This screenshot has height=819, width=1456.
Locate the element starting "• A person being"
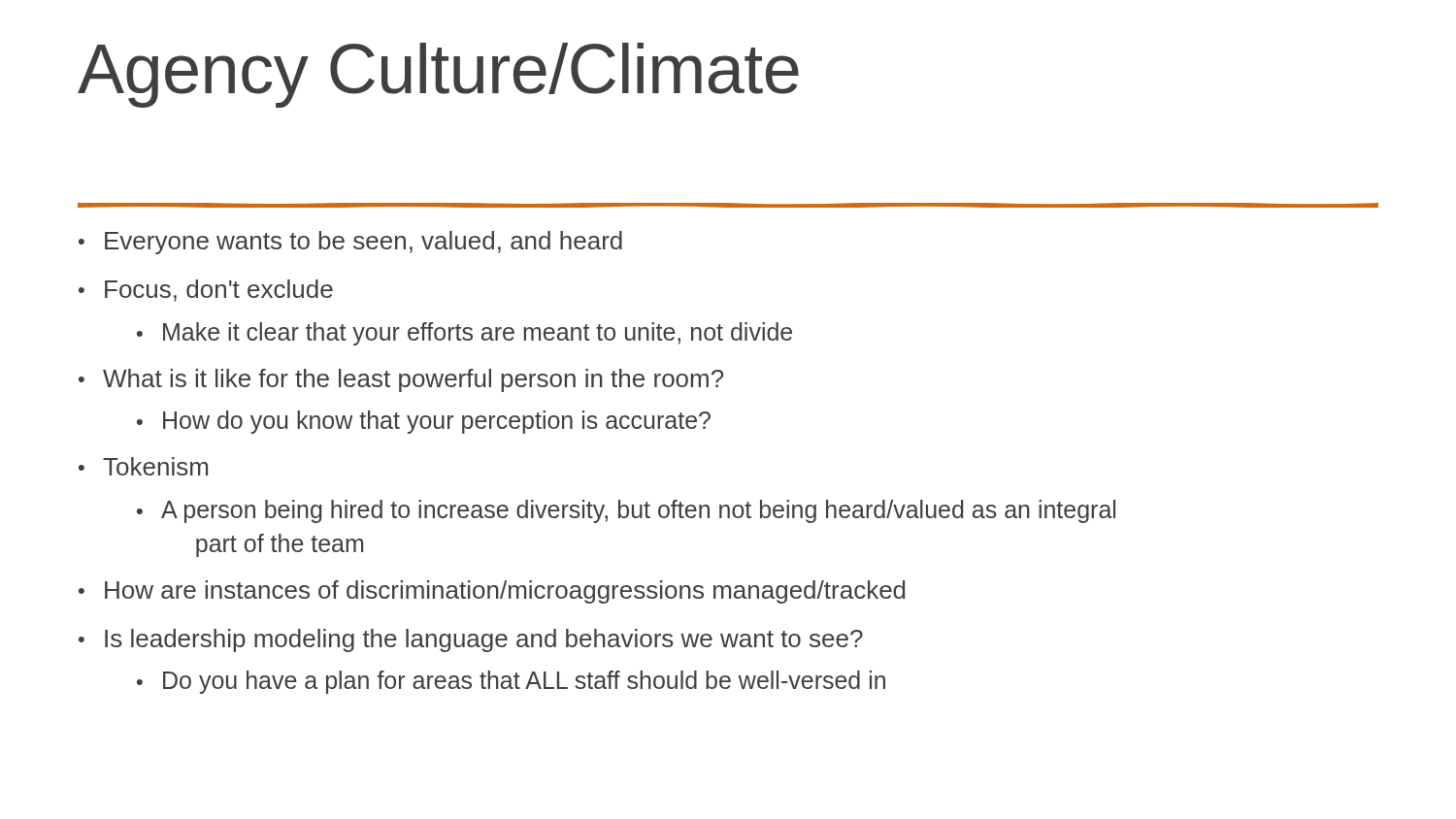coord(627,526)
